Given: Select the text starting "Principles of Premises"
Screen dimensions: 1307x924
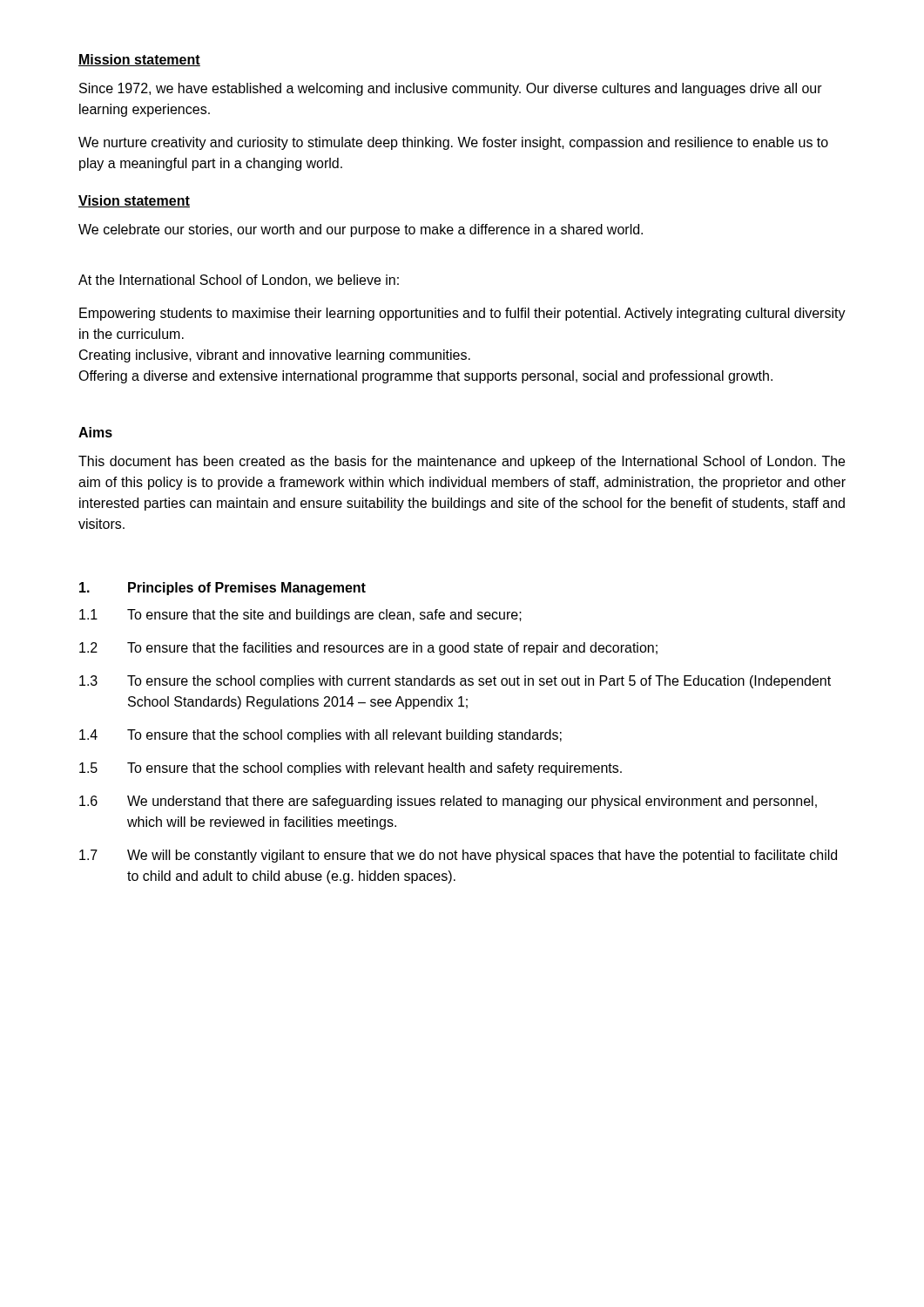Looking at the screenshot, I should pyautogui.click(x=222, y=588).
